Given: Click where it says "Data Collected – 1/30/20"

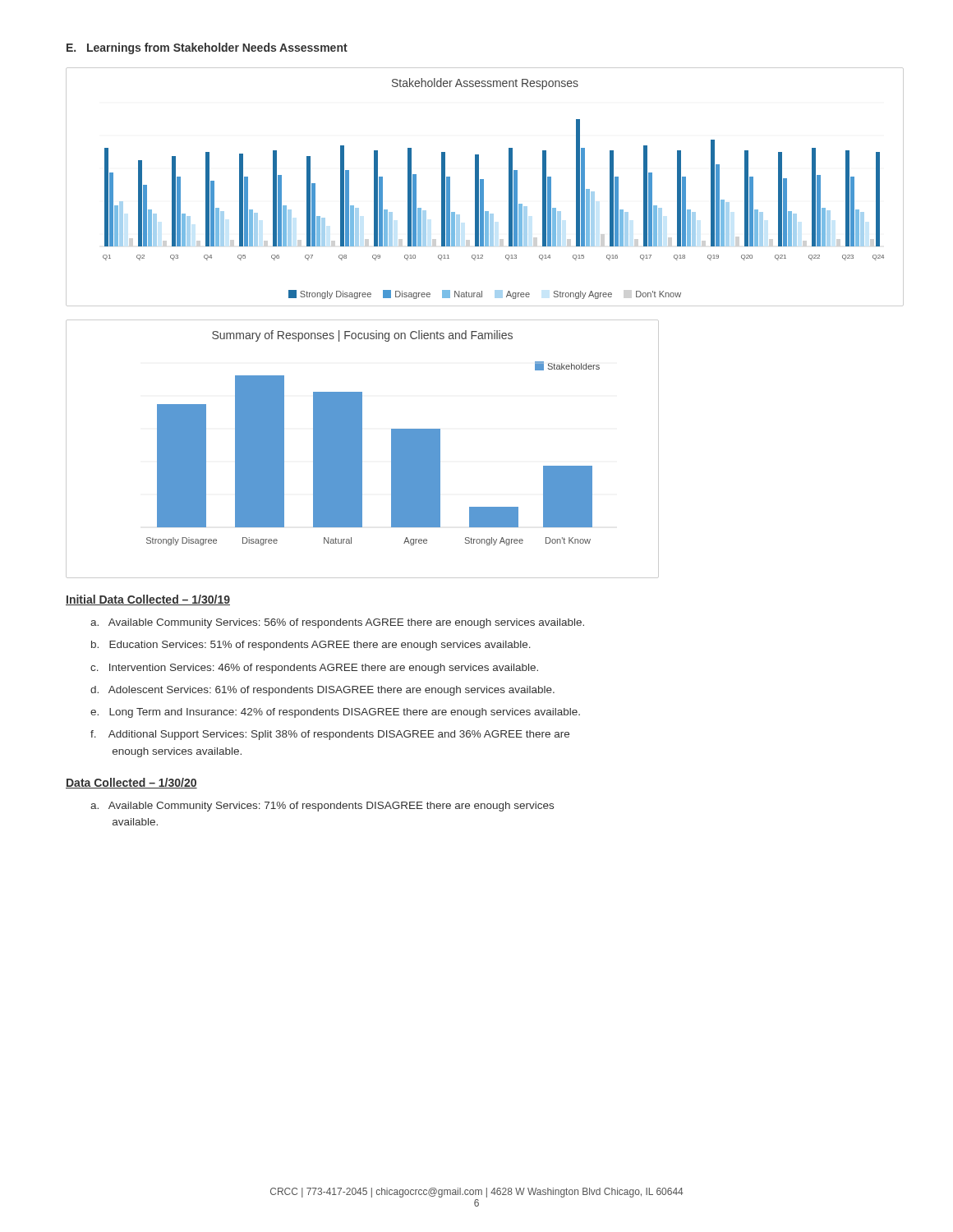Looking at the screenshot, I should click(131, 783).
